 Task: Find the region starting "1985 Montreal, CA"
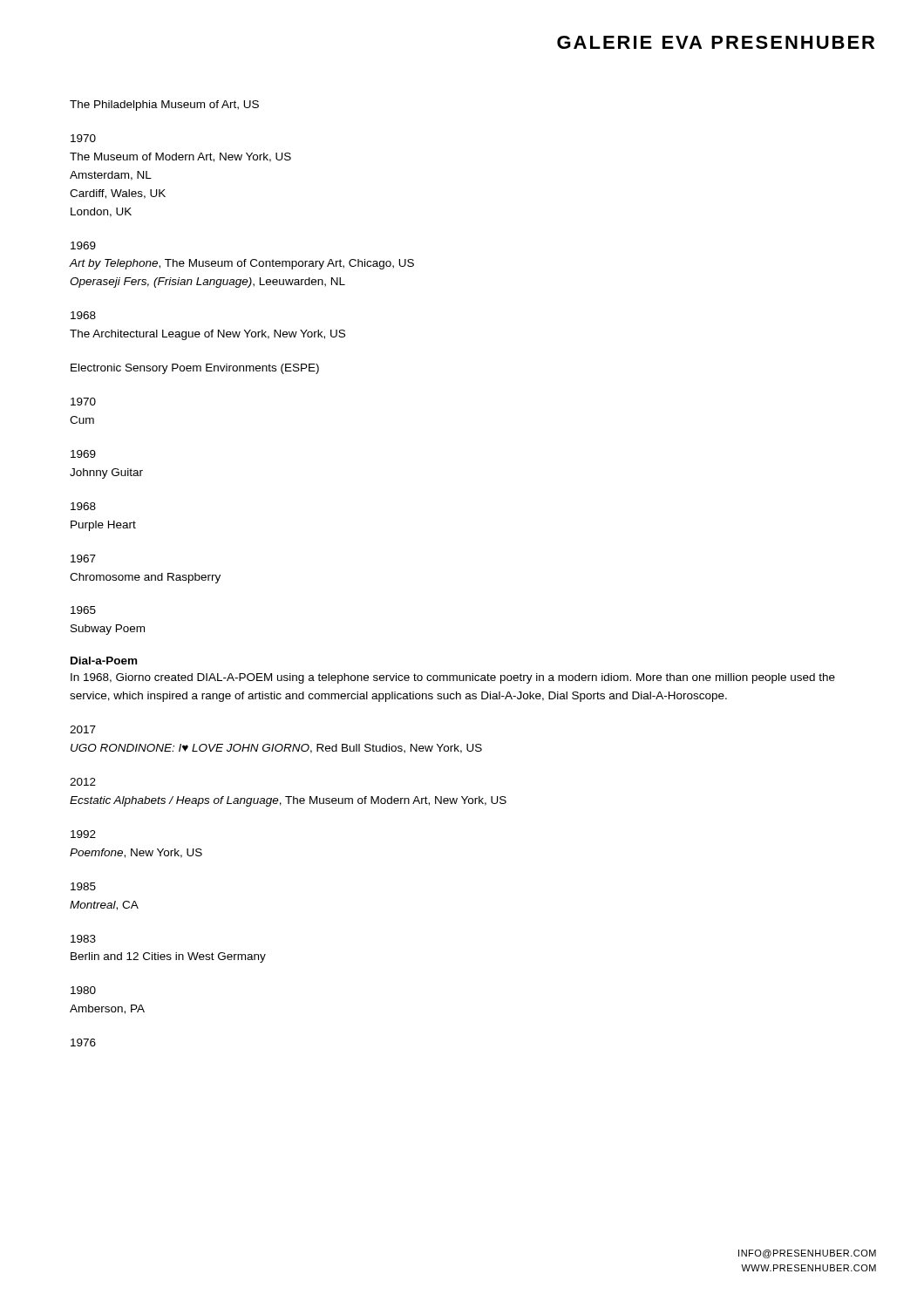point(104,895)
